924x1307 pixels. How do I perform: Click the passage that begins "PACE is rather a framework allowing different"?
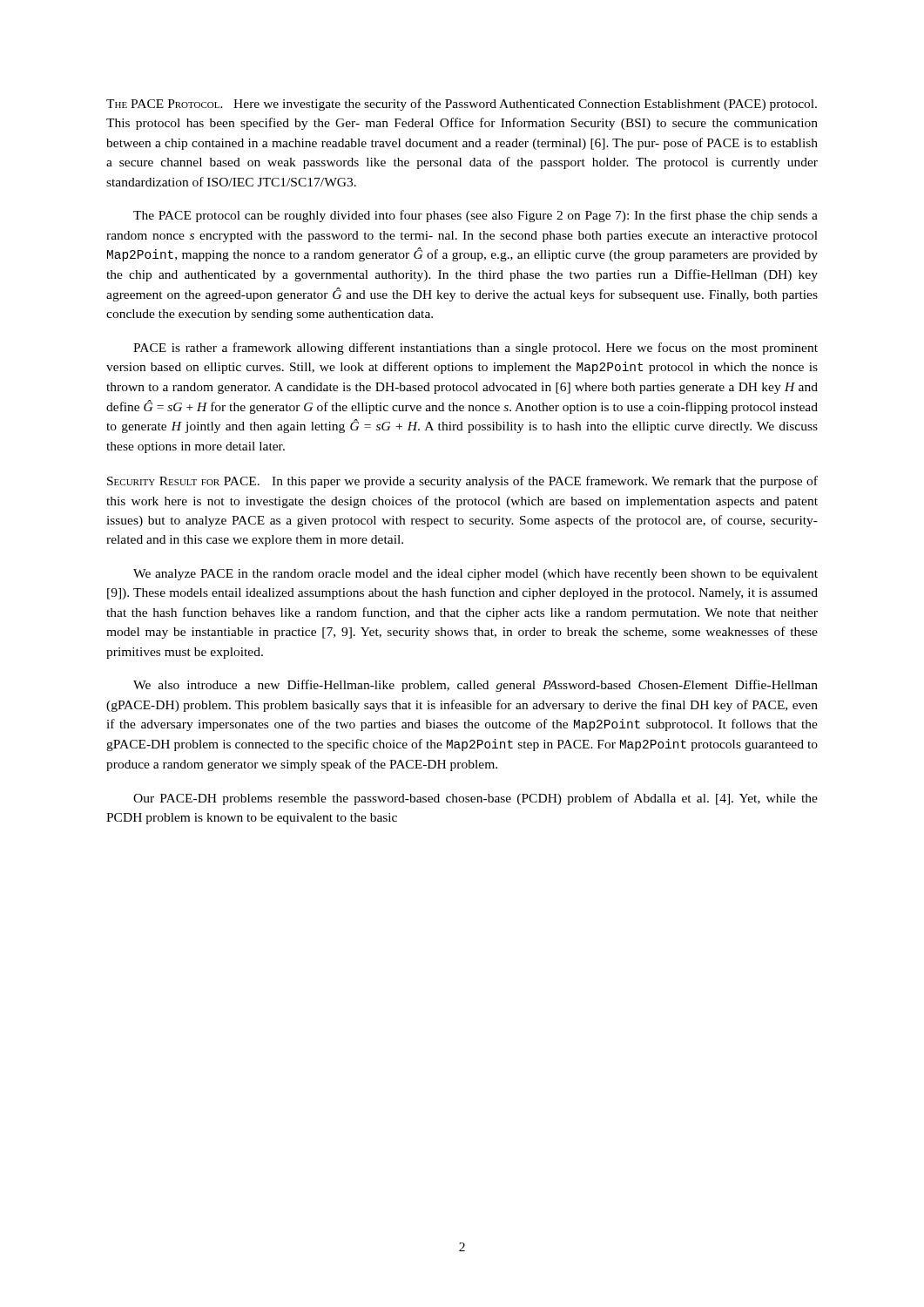point(462,397)
